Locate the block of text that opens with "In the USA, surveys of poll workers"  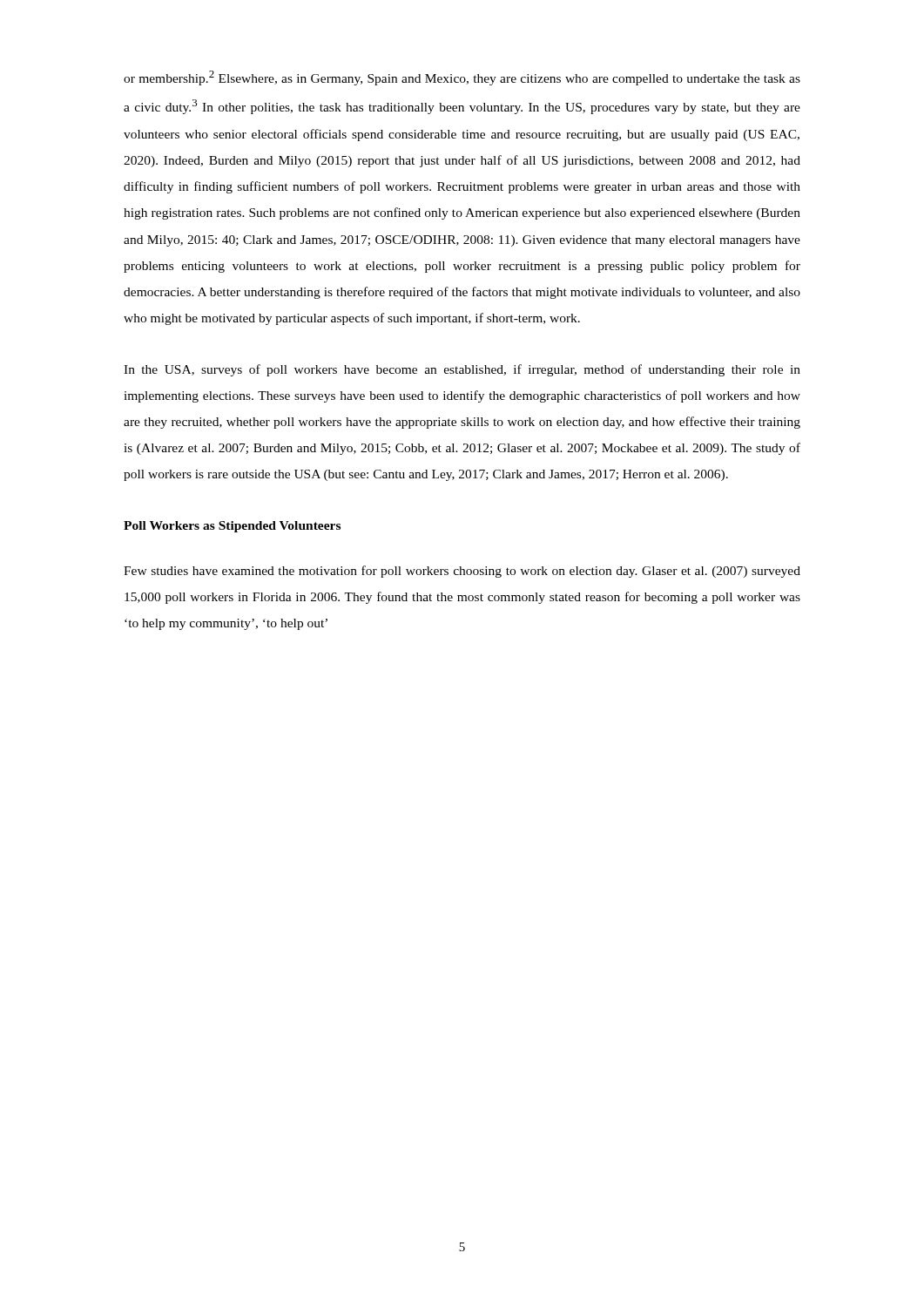pyautogui.click(x=462, y=421)
